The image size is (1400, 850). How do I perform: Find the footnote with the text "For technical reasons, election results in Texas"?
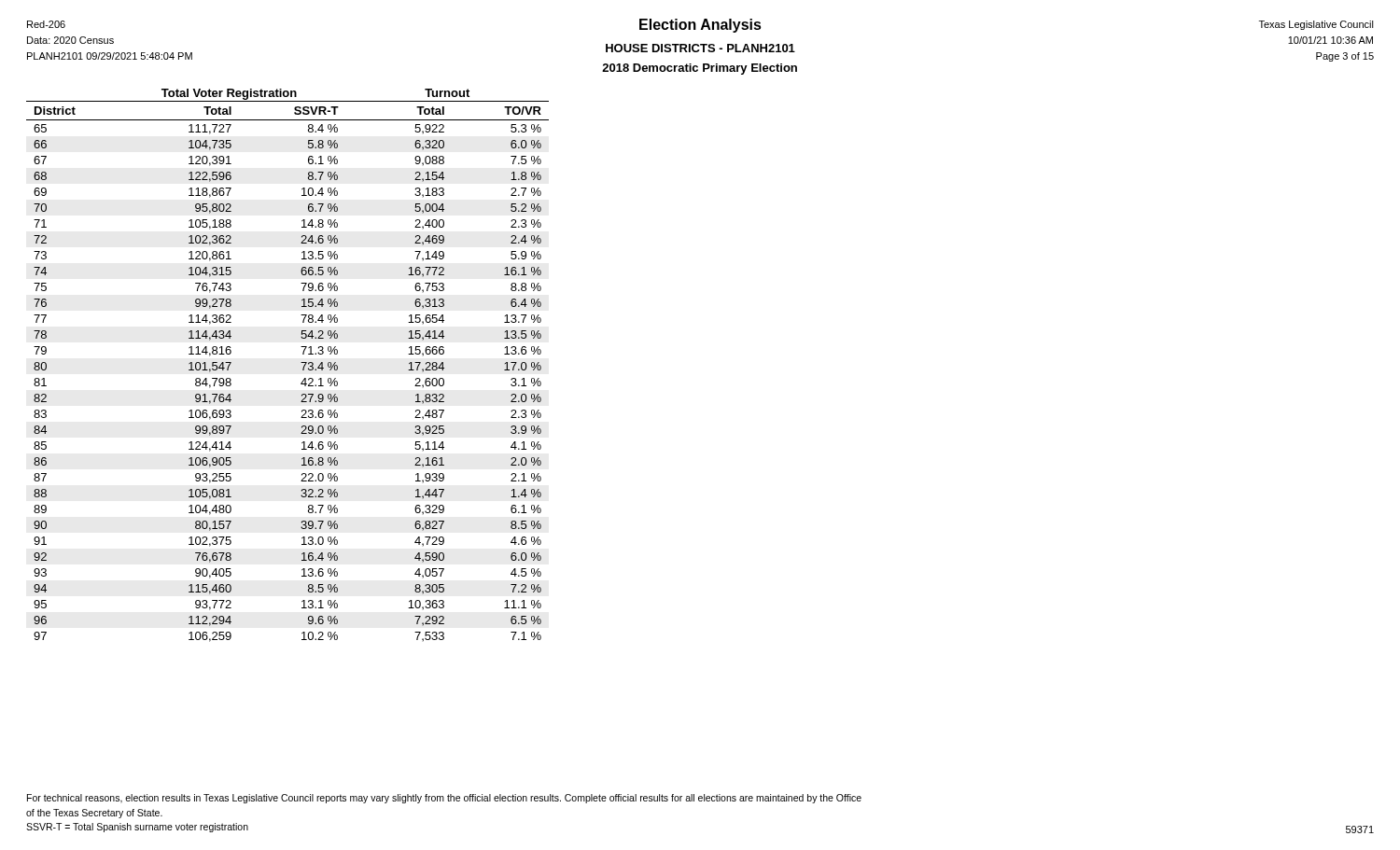pyautogui.click(x=444, y=812)
